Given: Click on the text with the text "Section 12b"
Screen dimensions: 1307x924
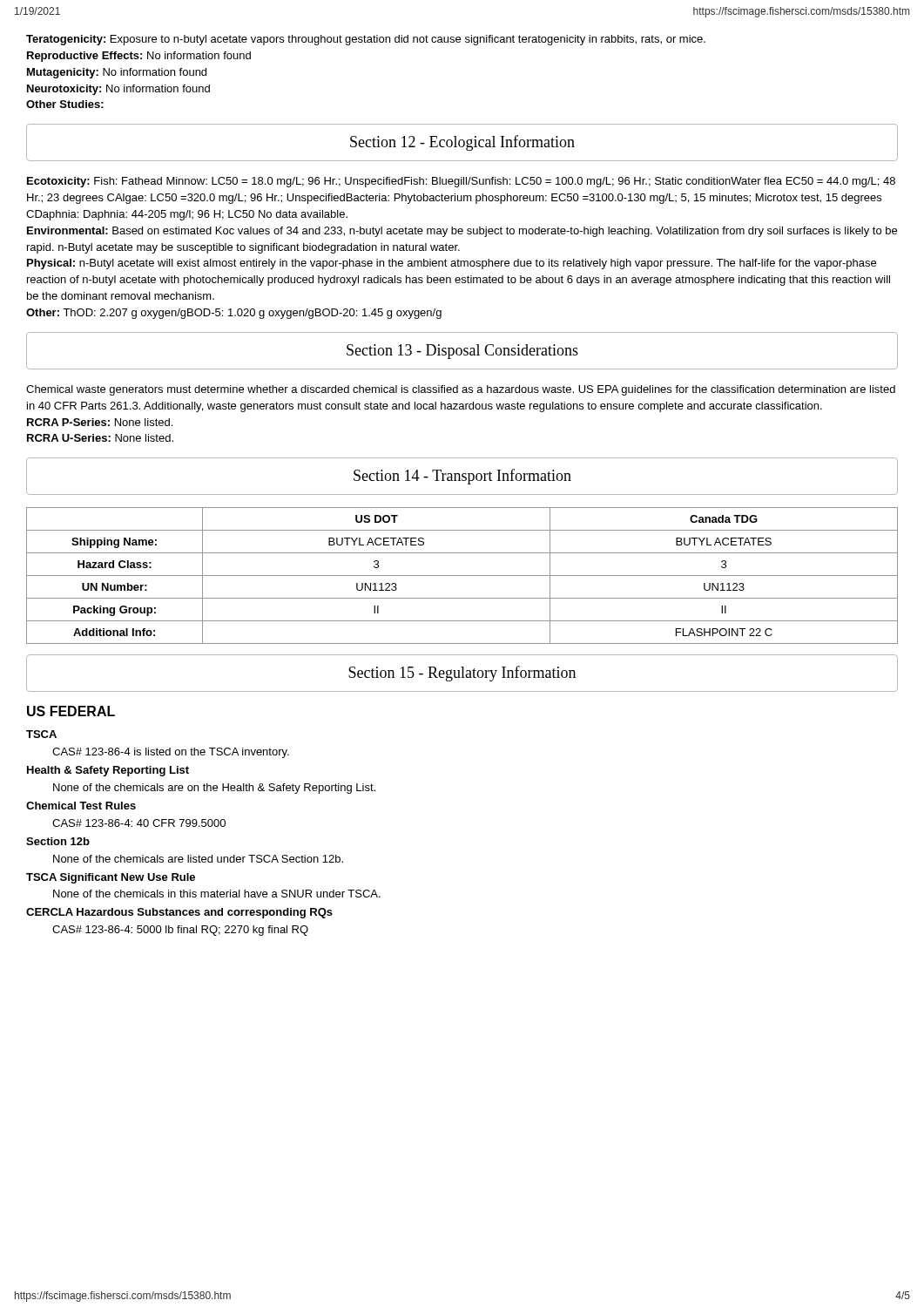Looking at the screenshot, I should coord(58,841).
